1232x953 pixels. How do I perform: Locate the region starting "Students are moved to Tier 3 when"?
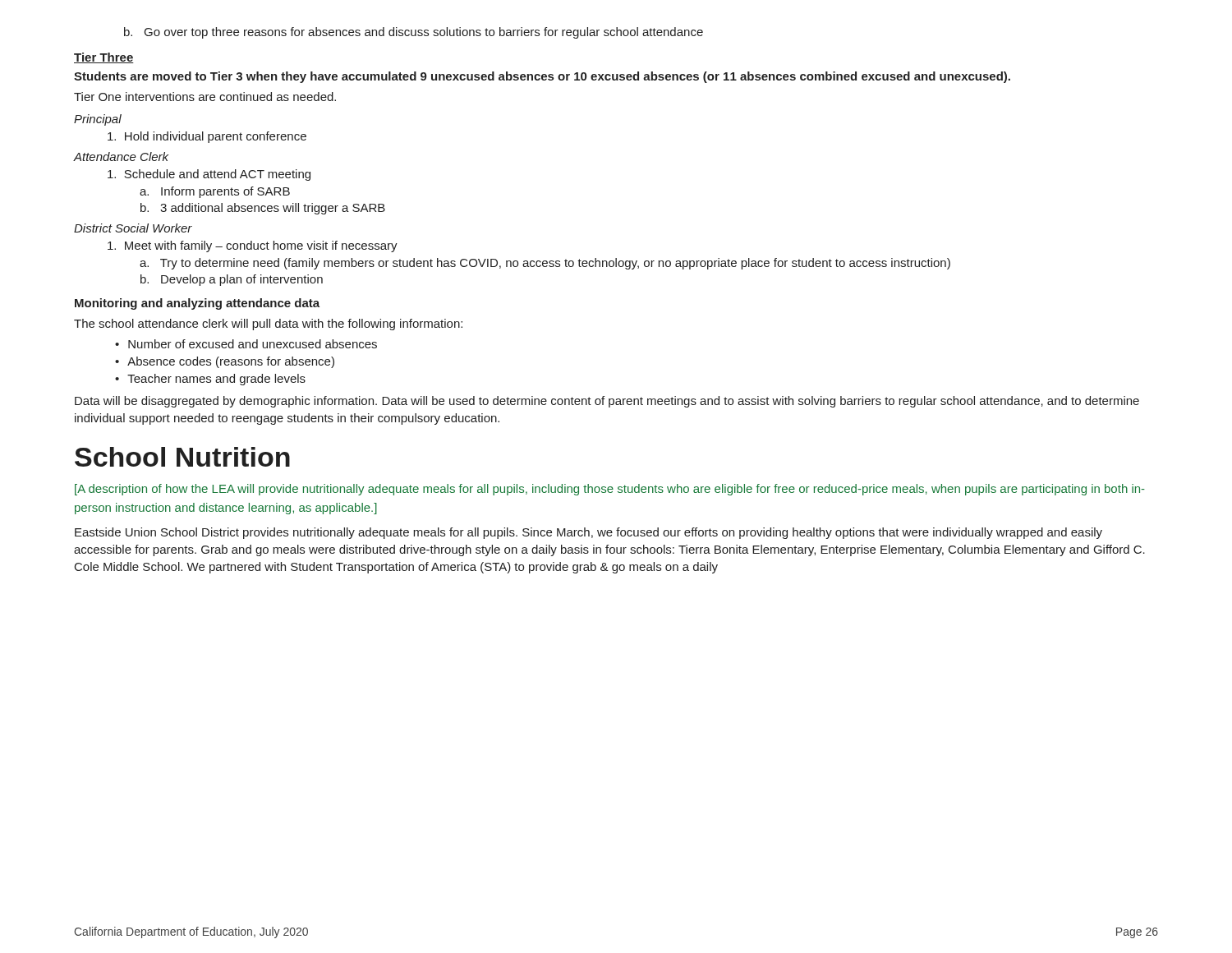[543, 76]
